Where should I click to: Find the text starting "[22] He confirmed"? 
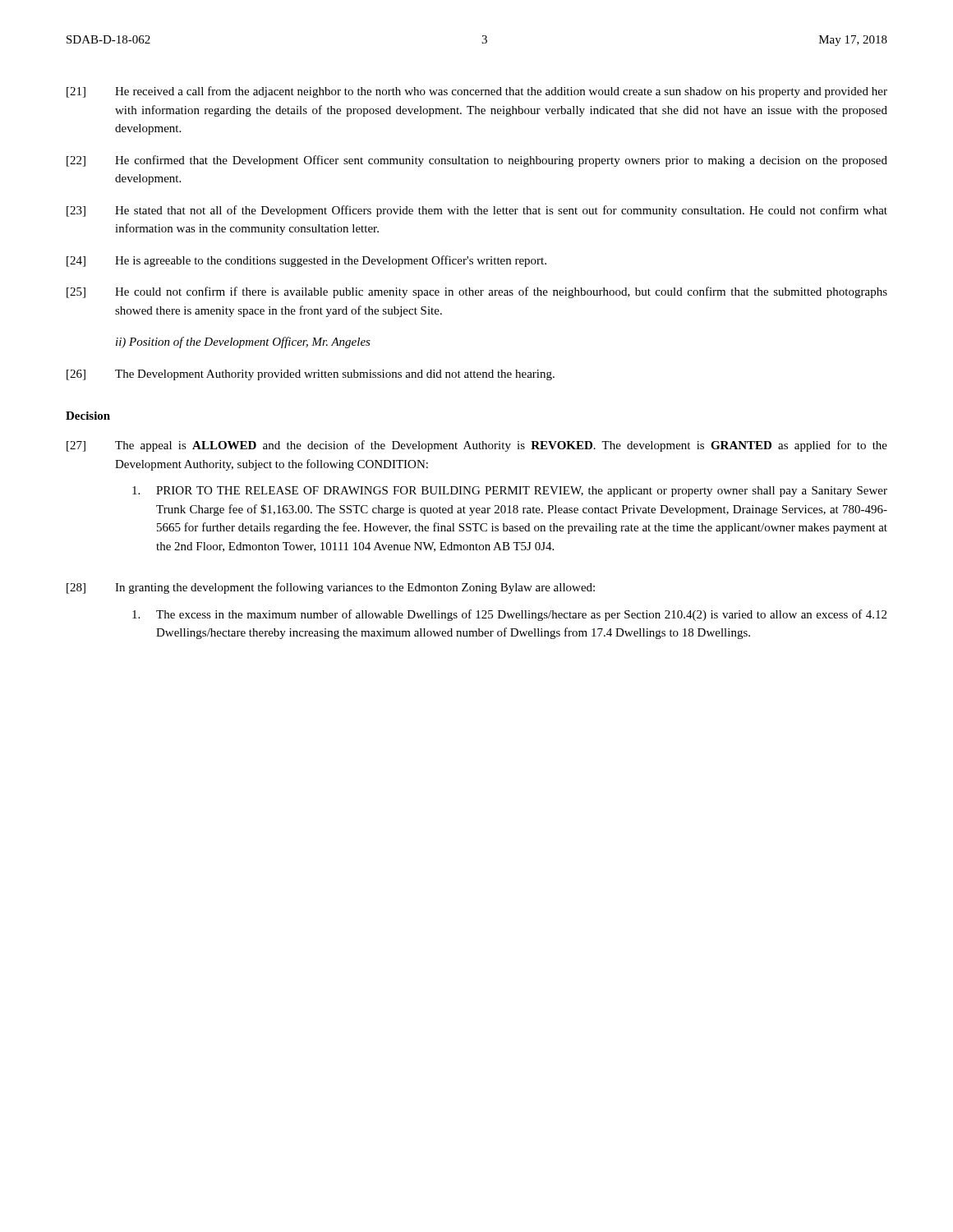tap(476, 169)
